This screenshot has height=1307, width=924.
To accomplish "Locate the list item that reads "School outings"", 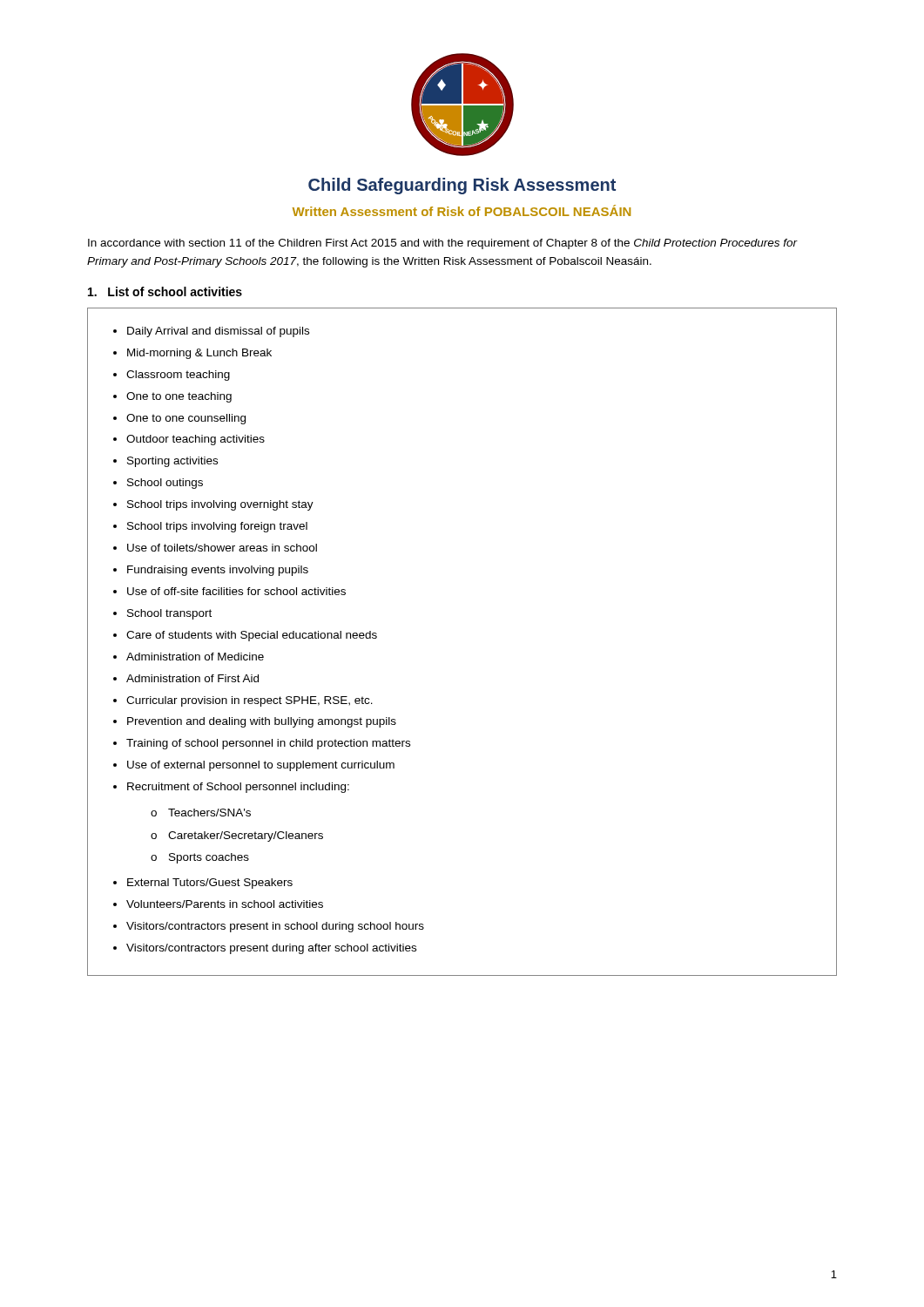I will (x=165, y=484).
